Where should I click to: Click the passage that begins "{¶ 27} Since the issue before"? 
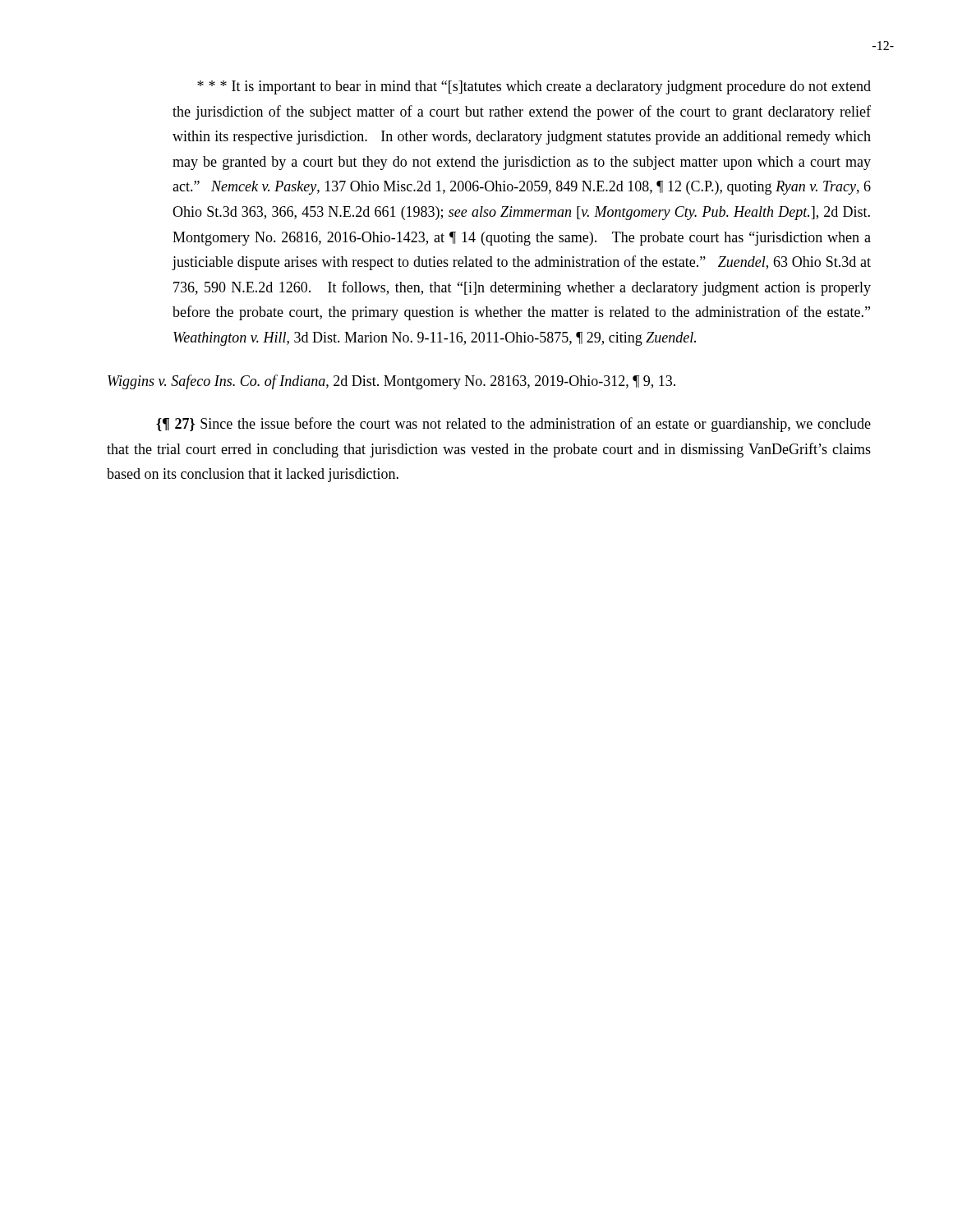(489, 449)
